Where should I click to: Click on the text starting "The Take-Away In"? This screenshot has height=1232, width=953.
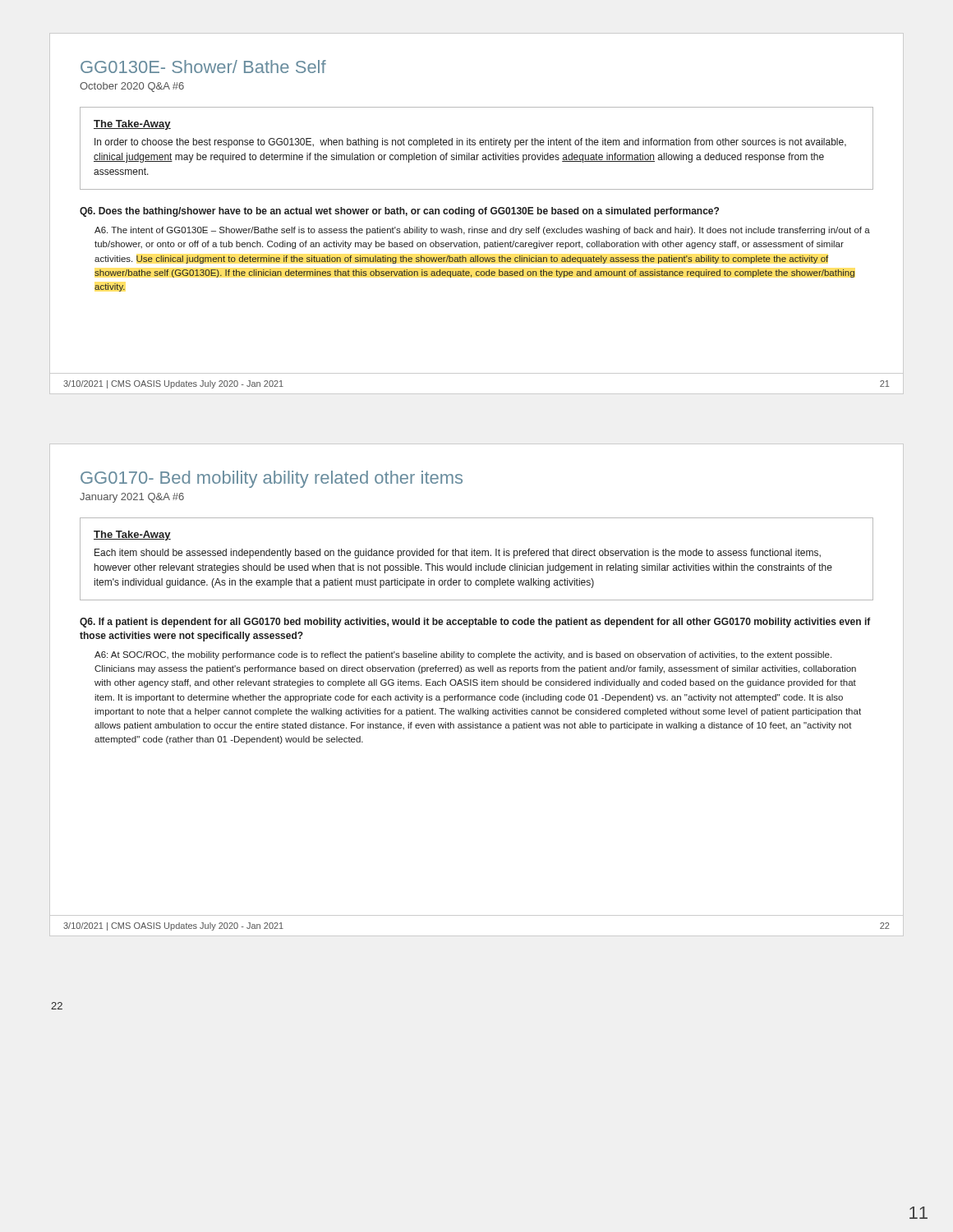coord(476,149)
